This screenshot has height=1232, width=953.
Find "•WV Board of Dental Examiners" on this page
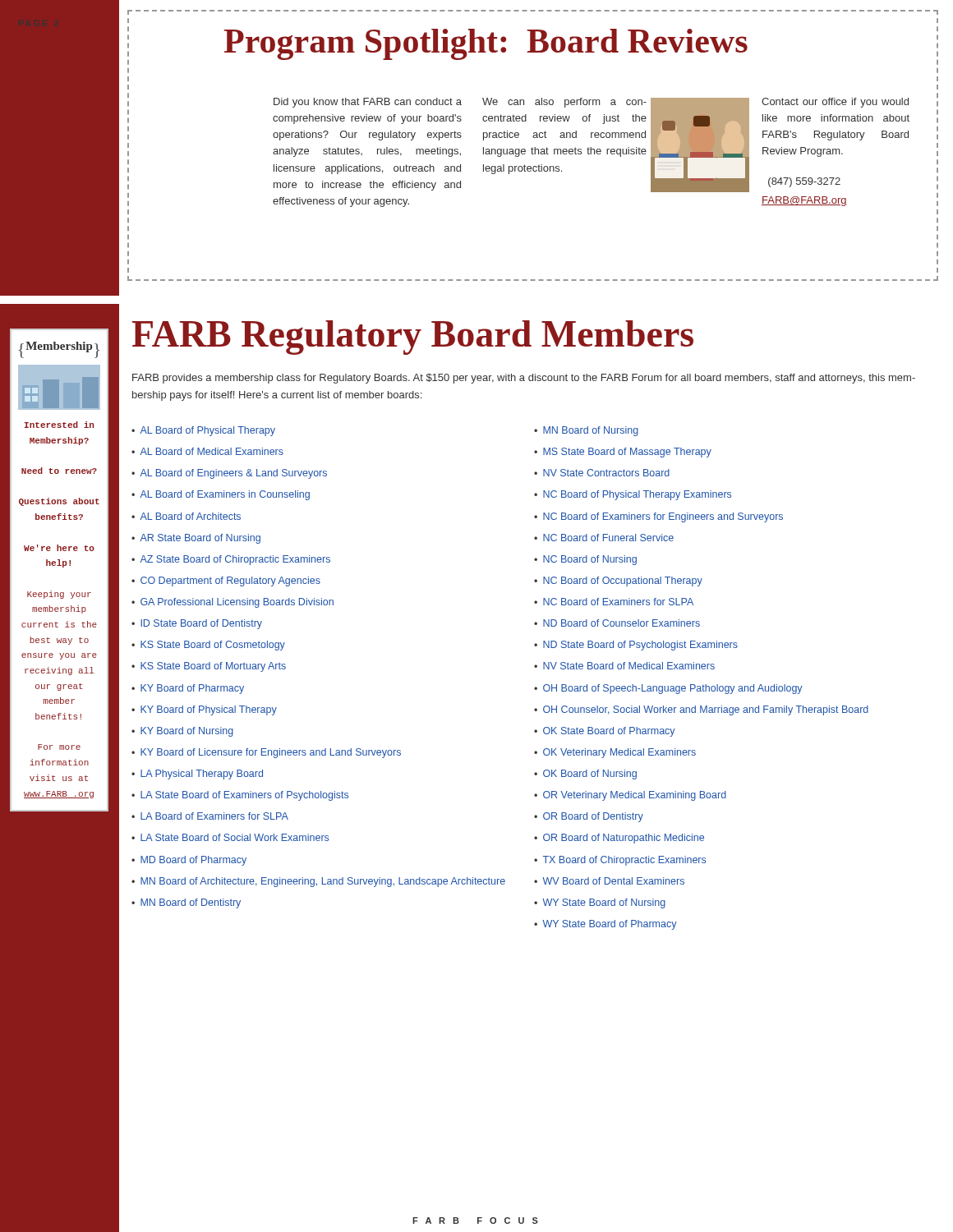[x=609, y=881]
